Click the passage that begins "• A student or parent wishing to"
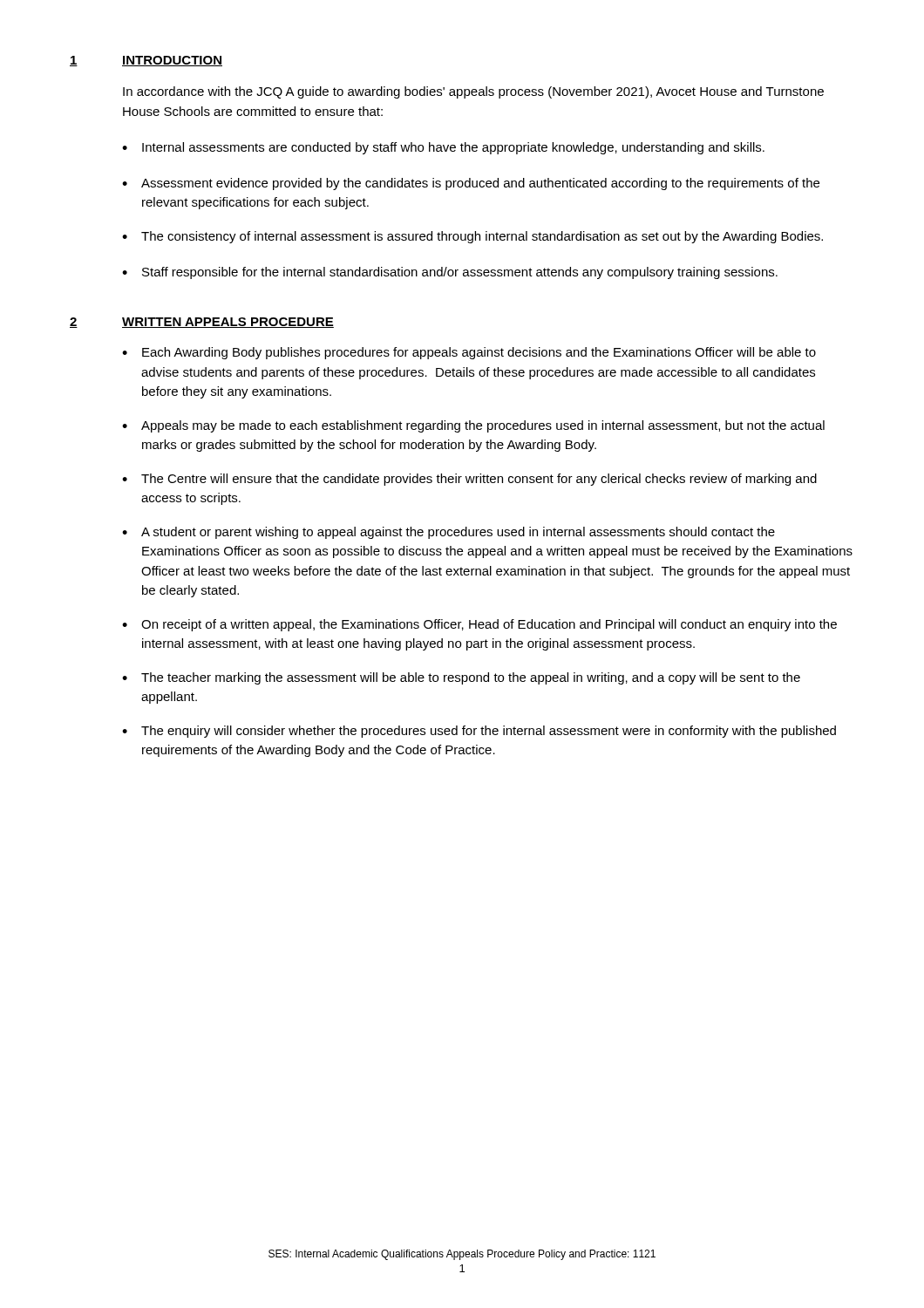 pyautogui.click(x=488, y=561)
